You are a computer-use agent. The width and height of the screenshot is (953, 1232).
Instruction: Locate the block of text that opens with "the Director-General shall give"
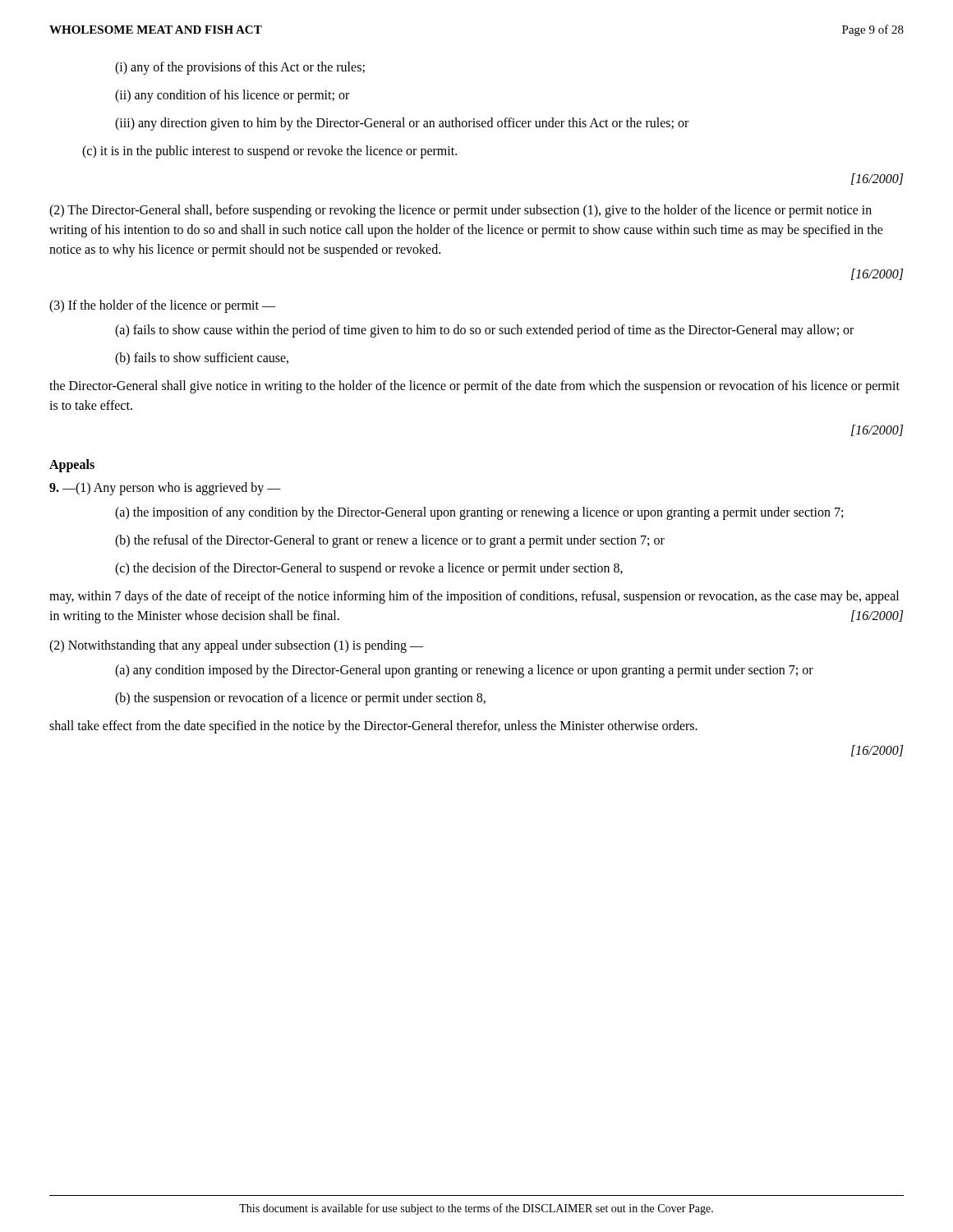click(x=474, y=395)
